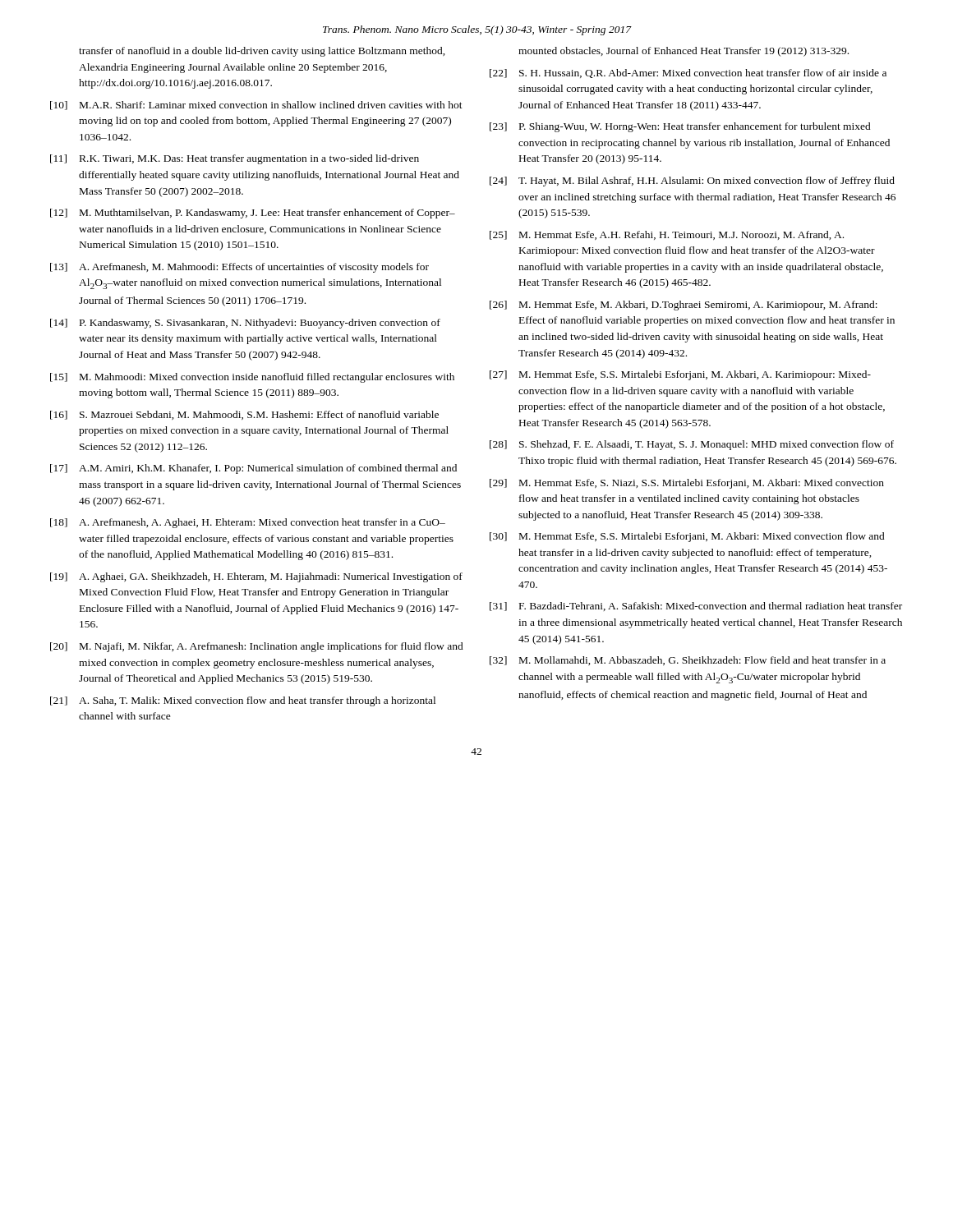Image resolution: width=953 pixels, height=1232 pixels.
Task: Select the text block starting "[19] A. Aghaei,"
Action: (257, 600)
